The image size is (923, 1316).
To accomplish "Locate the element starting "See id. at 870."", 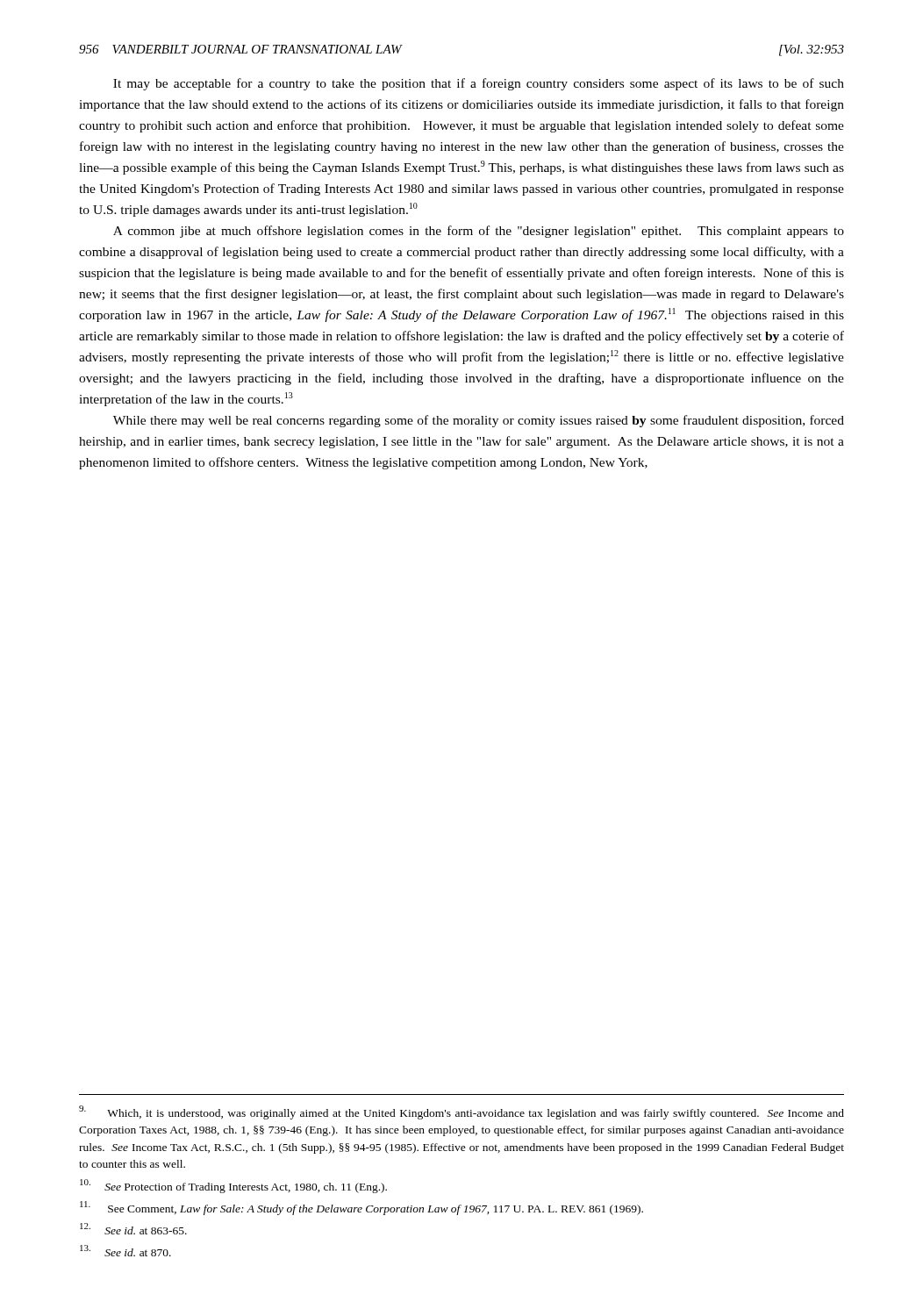I will click(125, 1250).
